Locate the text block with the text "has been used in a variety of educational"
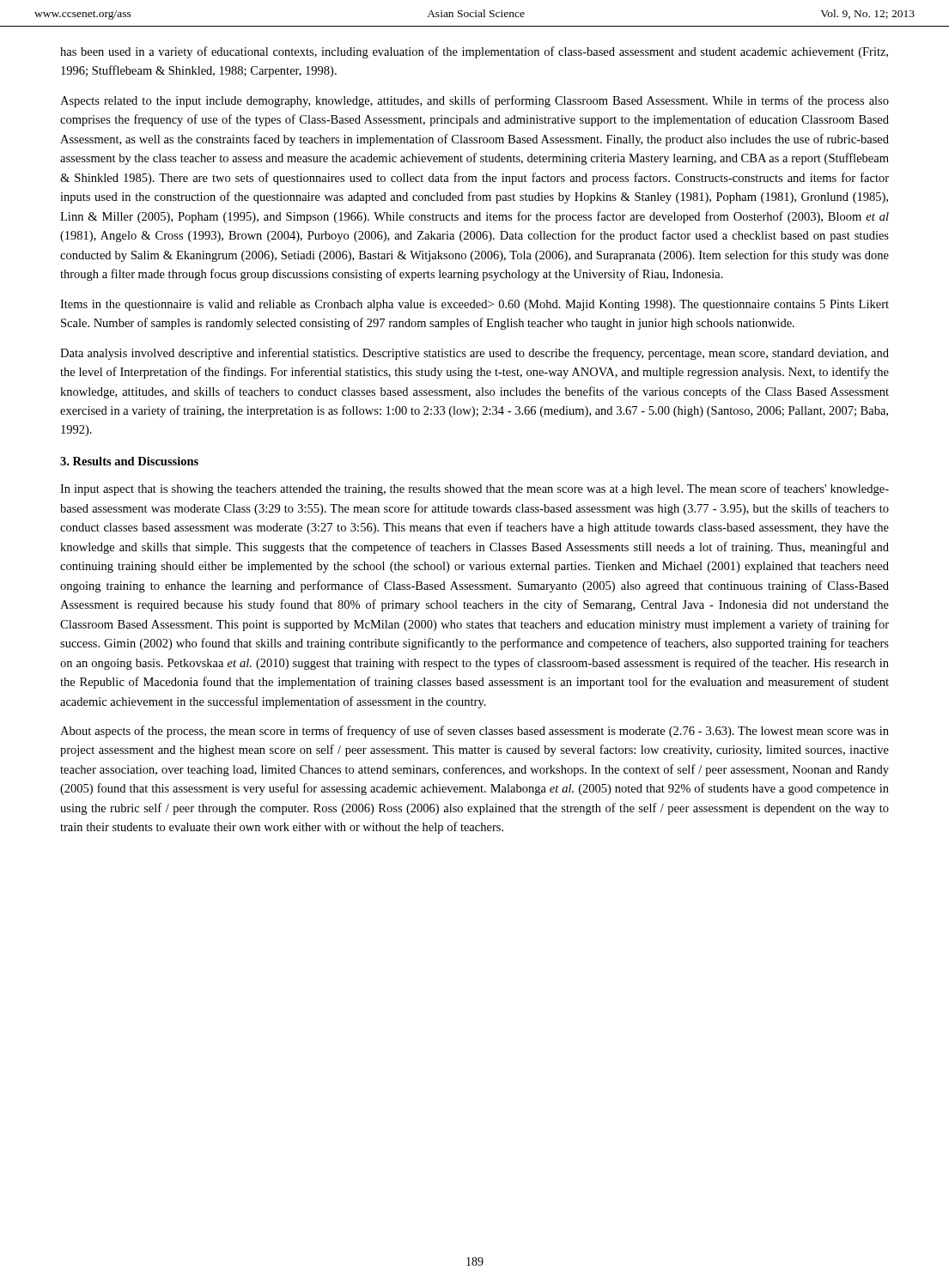The width and height of the screenshot is (949, 1288). pos(474,61)
